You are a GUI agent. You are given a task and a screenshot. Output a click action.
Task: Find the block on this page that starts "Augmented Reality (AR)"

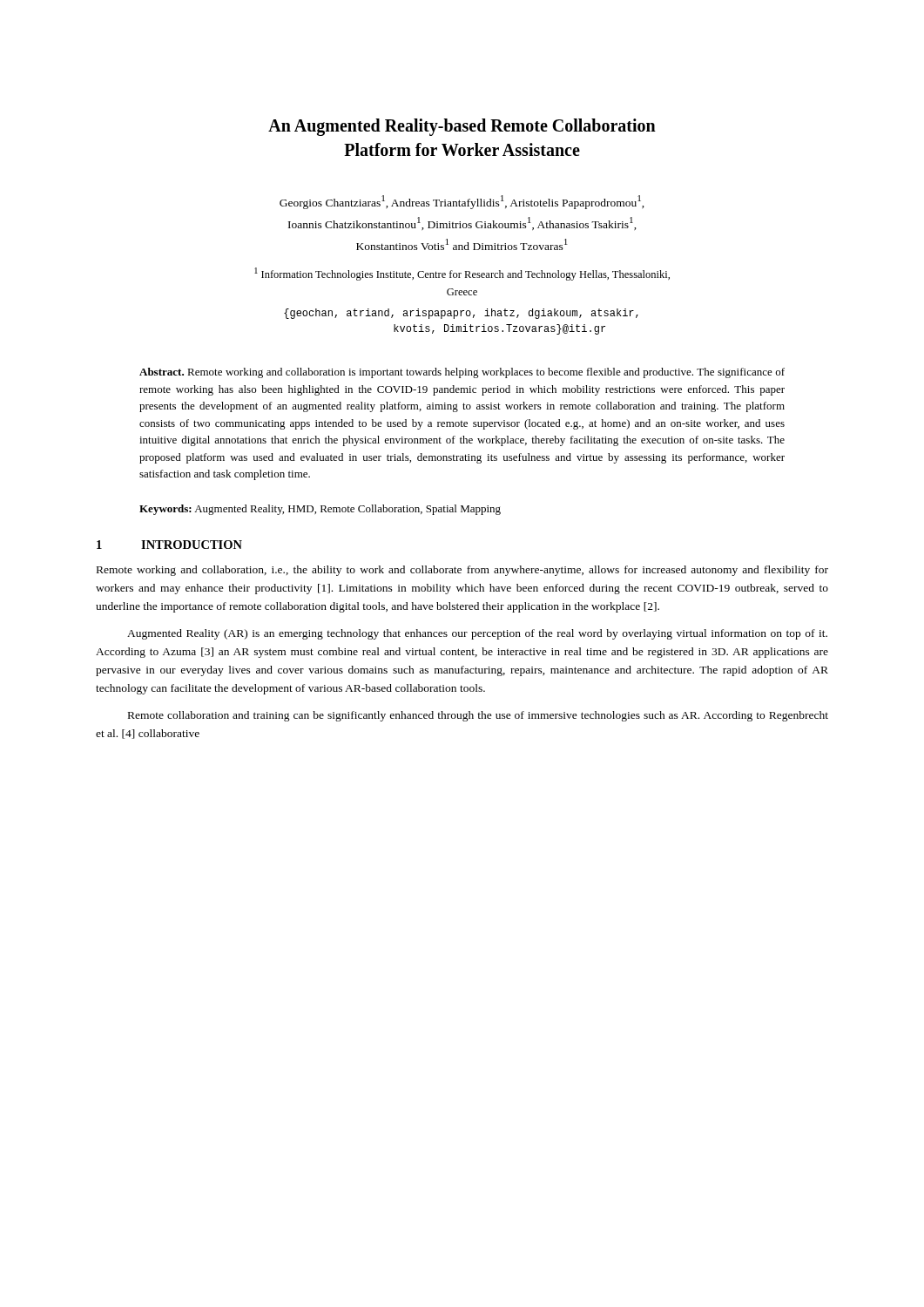pyautogui.click(x=462, y=661)
